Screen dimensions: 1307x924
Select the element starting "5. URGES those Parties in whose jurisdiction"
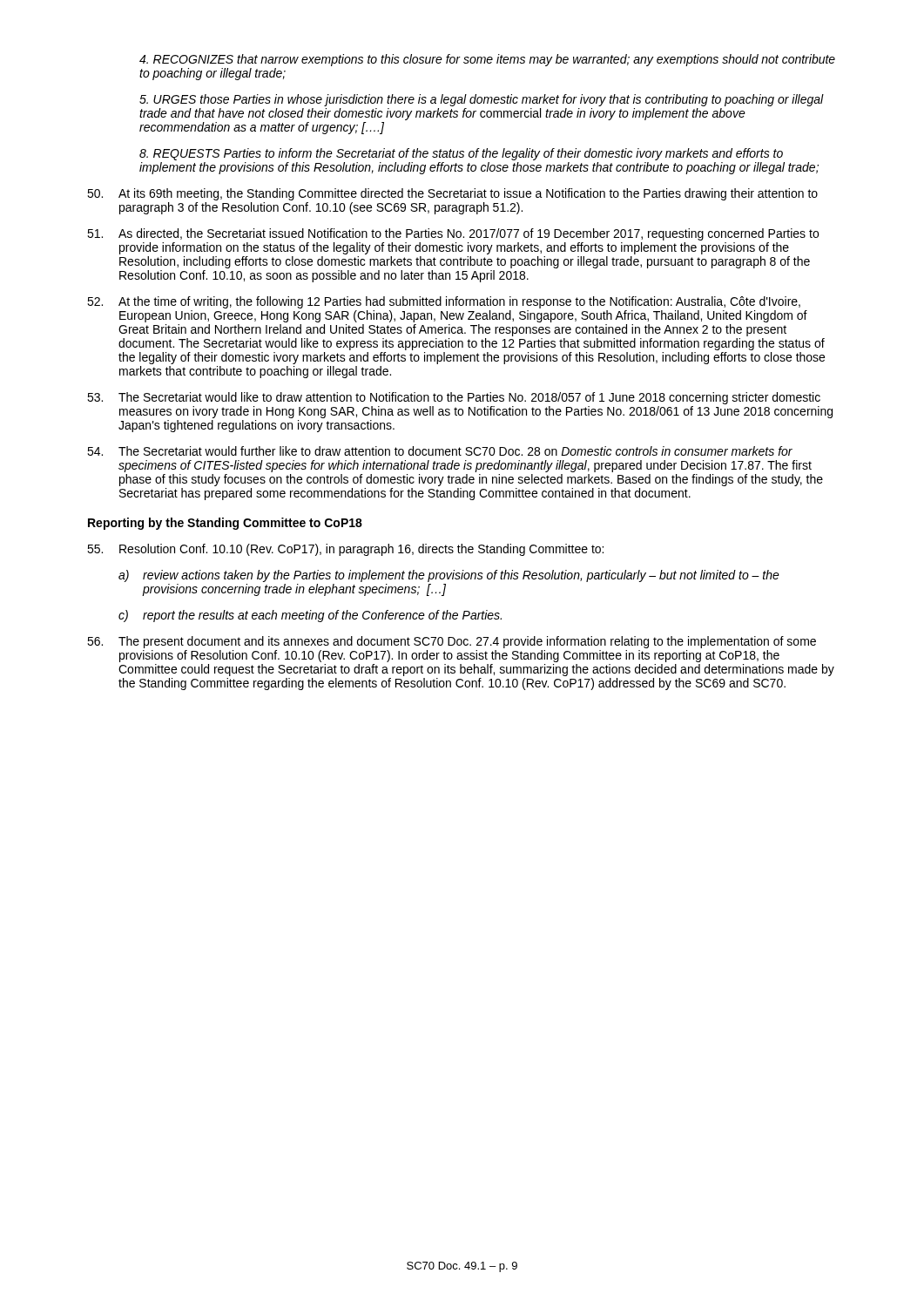tap(481, 113)
